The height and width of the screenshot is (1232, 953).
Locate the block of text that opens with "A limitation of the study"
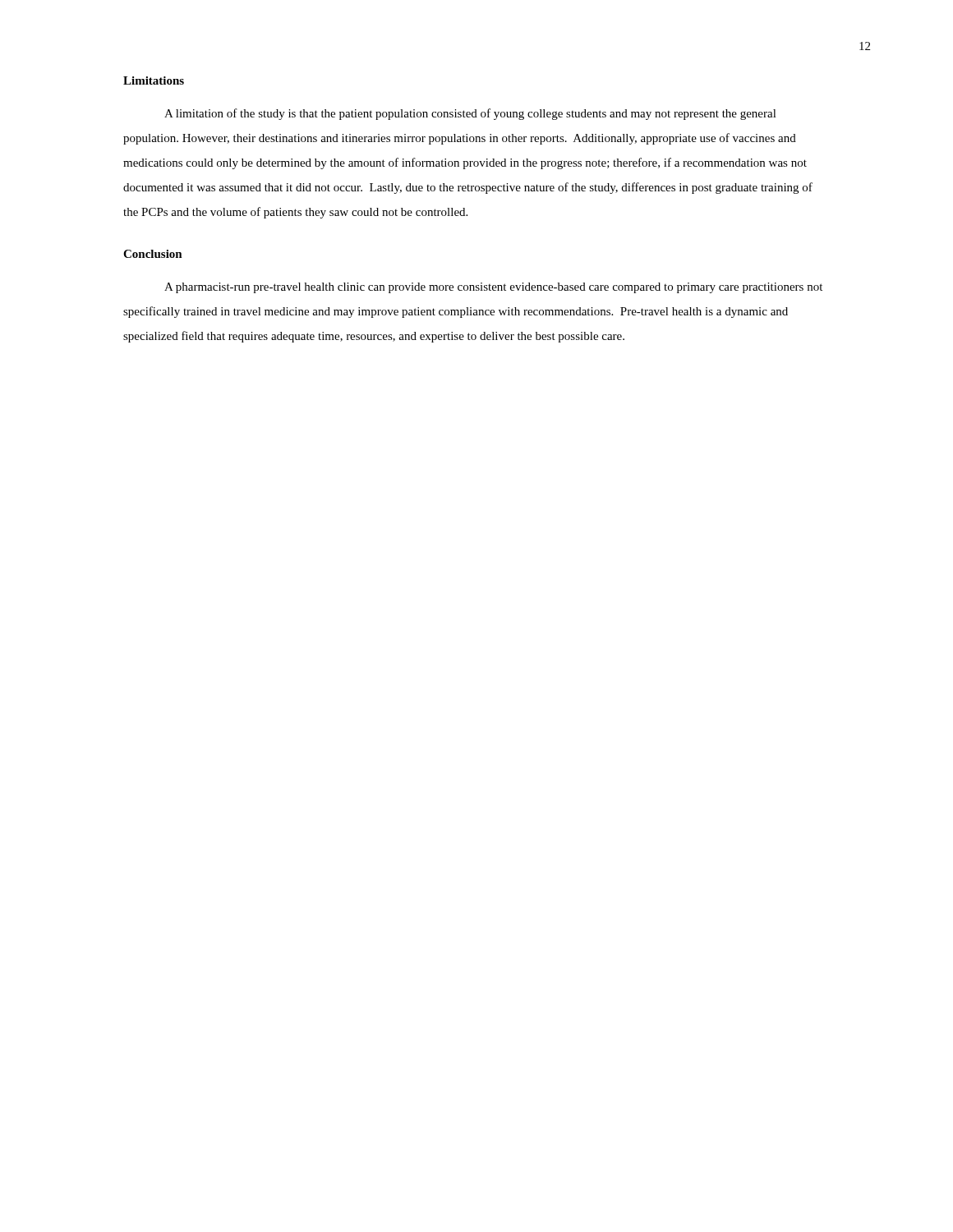point(468,163)
